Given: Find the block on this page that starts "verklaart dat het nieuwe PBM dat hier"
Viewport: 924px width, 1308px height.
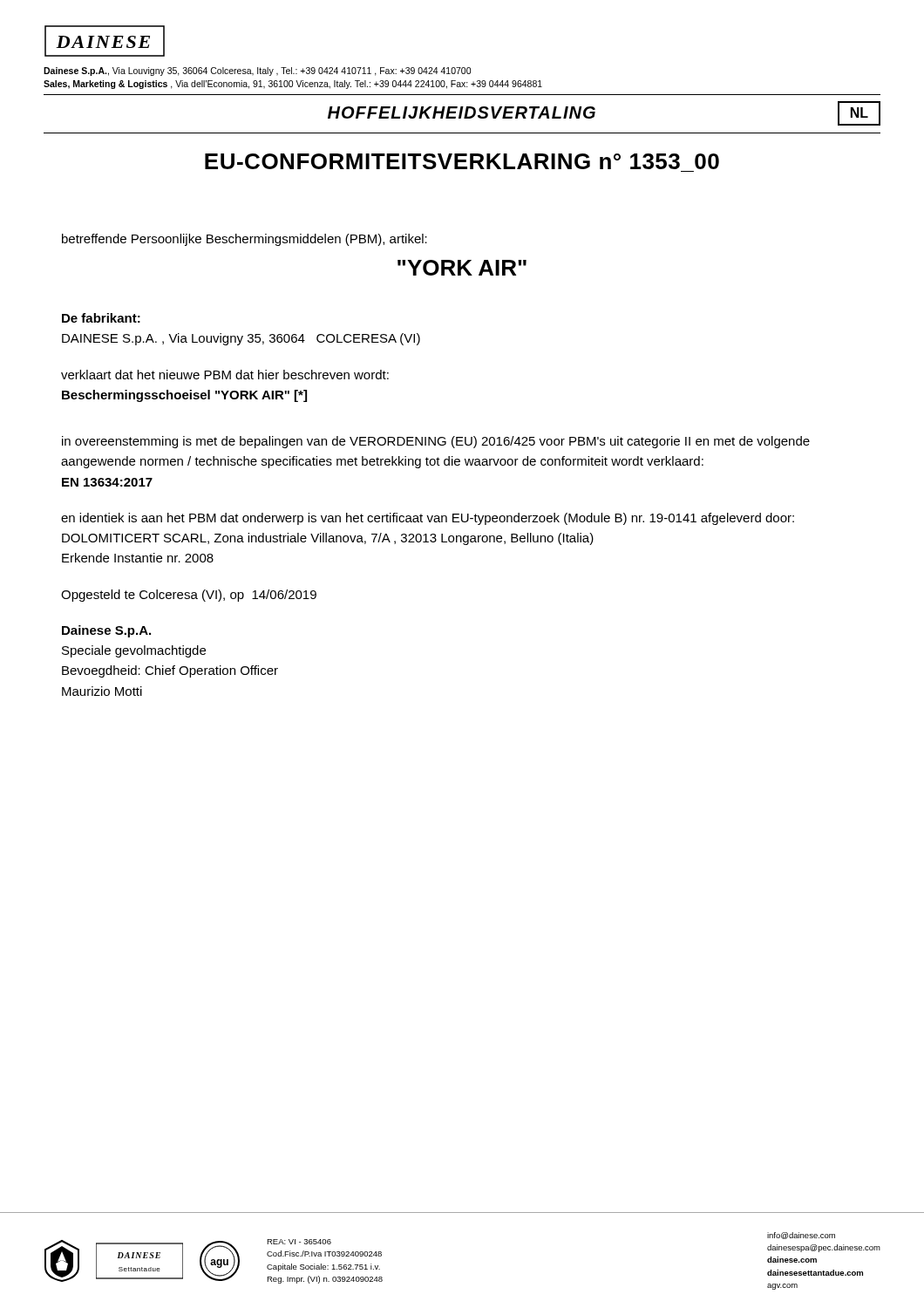Looking at the screenshot, I should [x=225, y=384].
